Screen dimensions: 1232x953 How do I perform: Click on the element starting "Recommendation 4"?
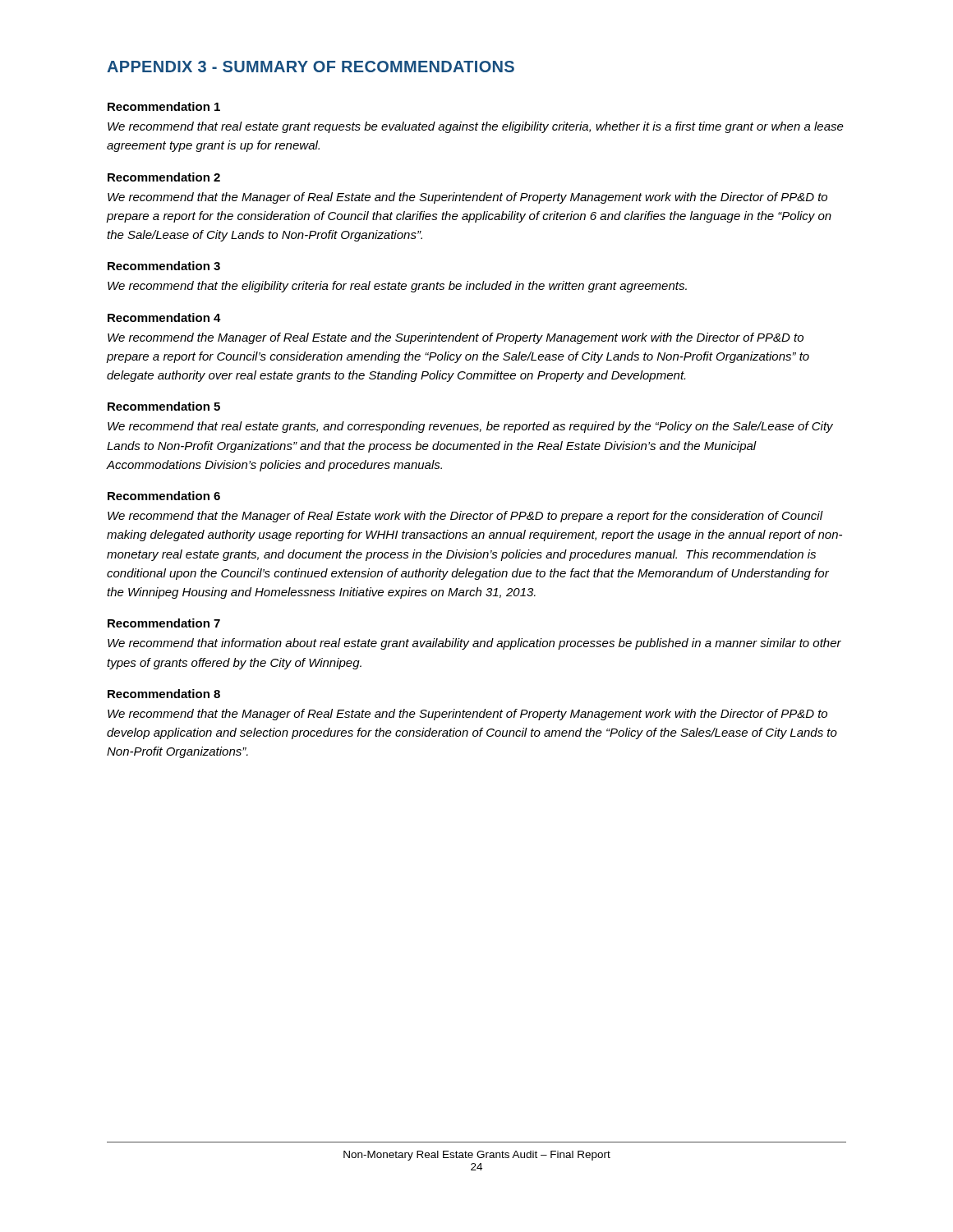click(164, 317)
